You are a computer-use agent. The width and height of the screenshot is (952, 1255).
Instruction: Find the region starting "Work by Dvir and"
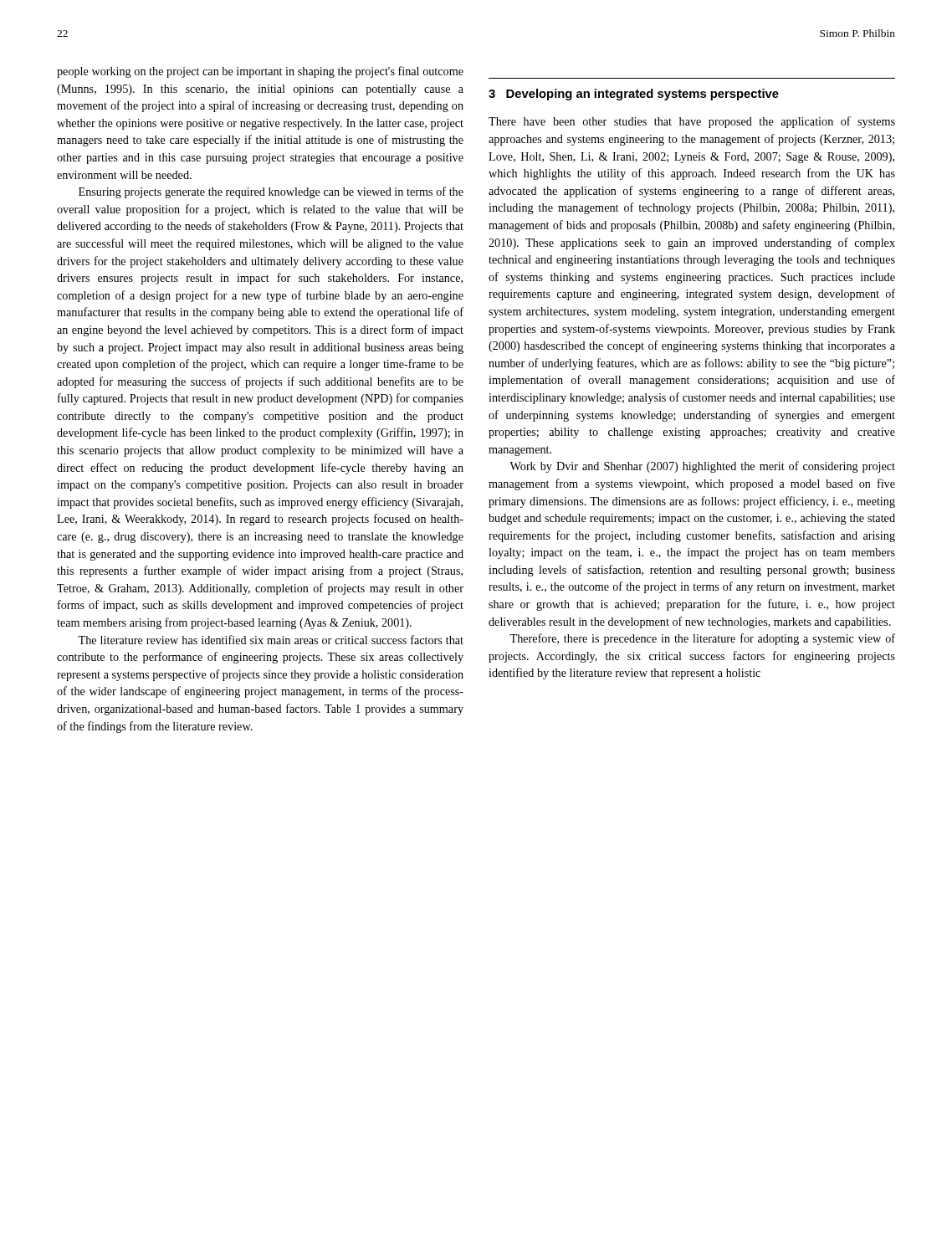tap(692, 544)
